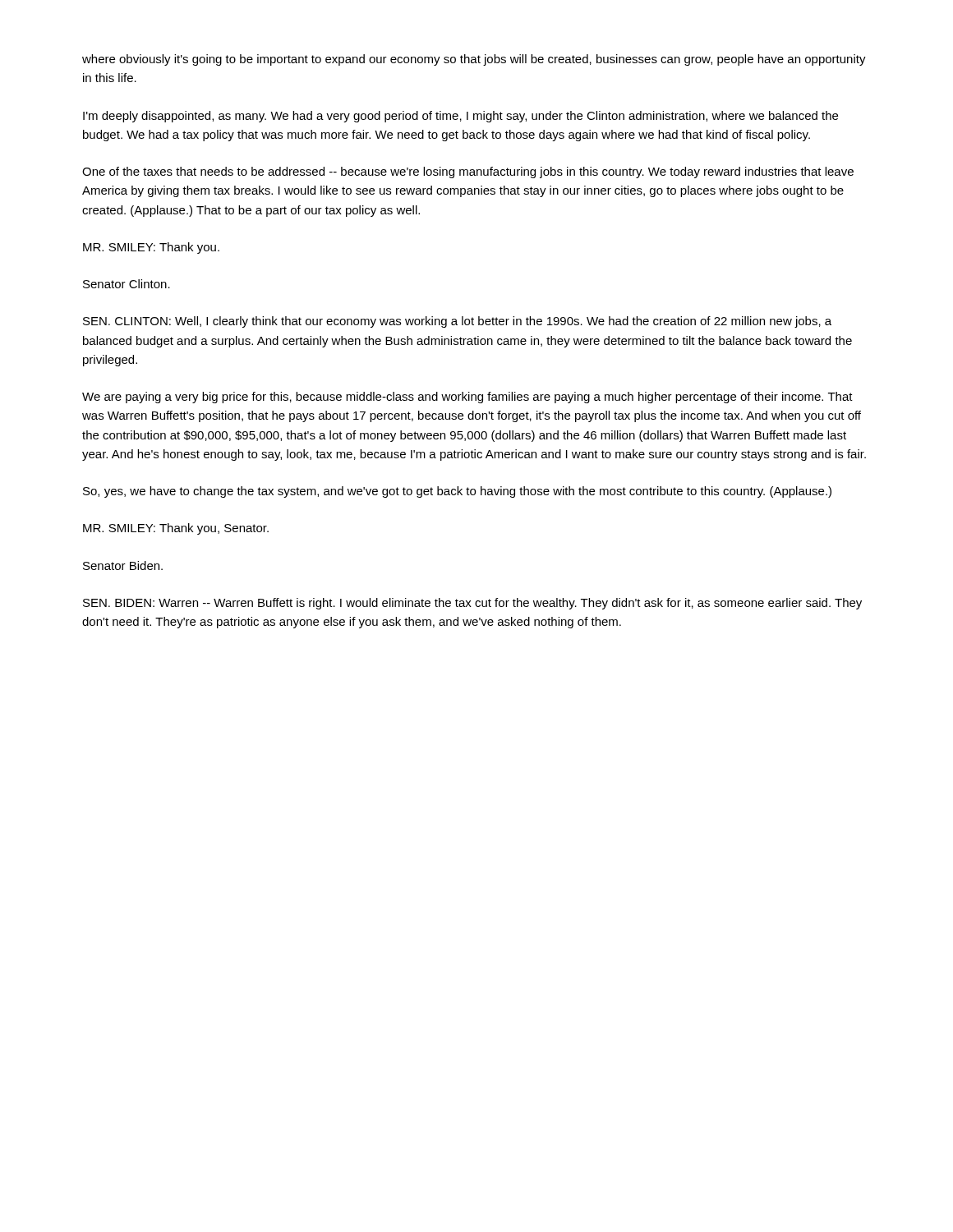Screen dimensions: 1232x953
Task: Click on the text block containing "One of the"
Action: pos(468,190)
